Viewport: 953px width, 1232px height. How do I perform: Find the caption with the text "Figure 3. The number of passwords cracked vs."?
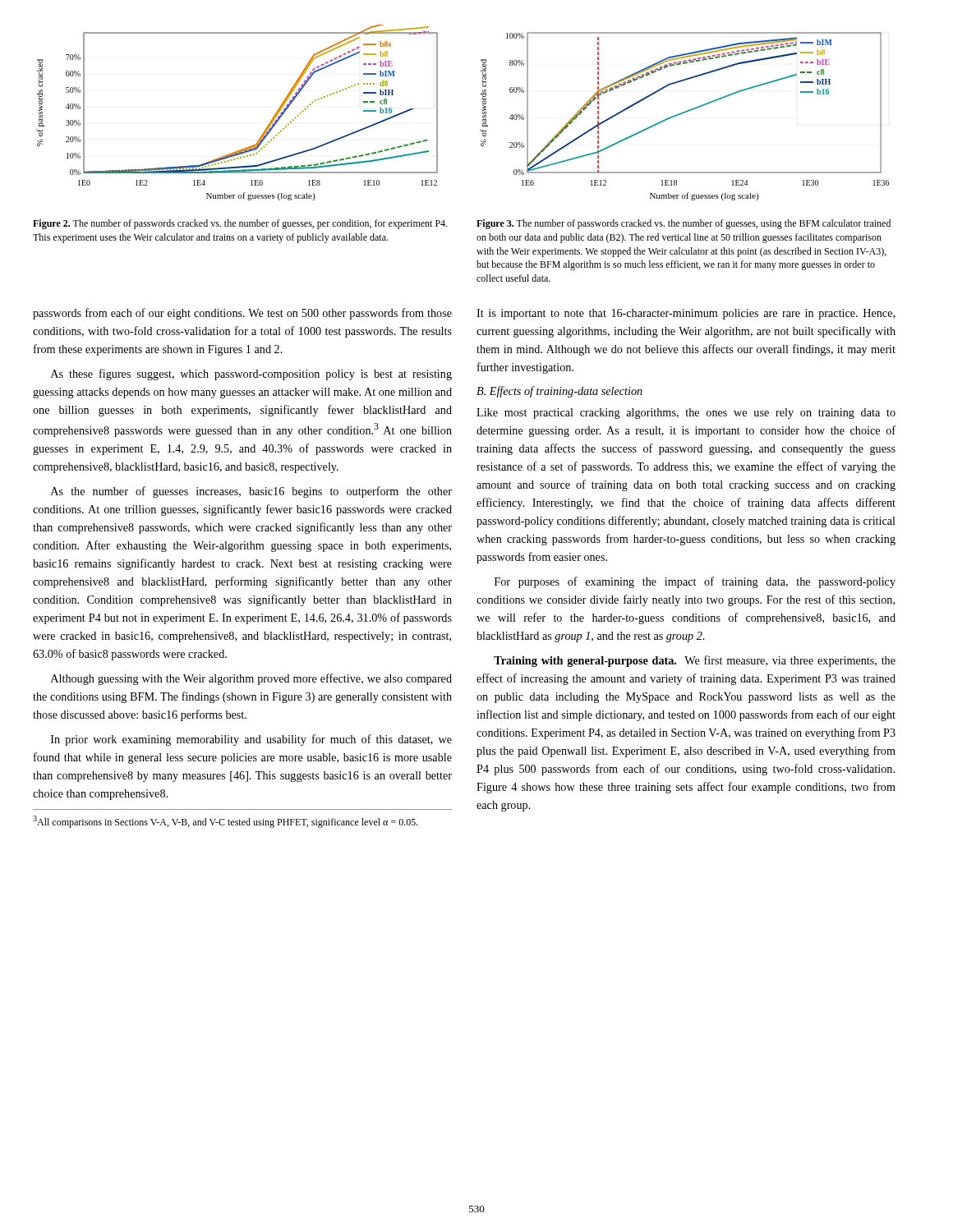click(684, 251)
